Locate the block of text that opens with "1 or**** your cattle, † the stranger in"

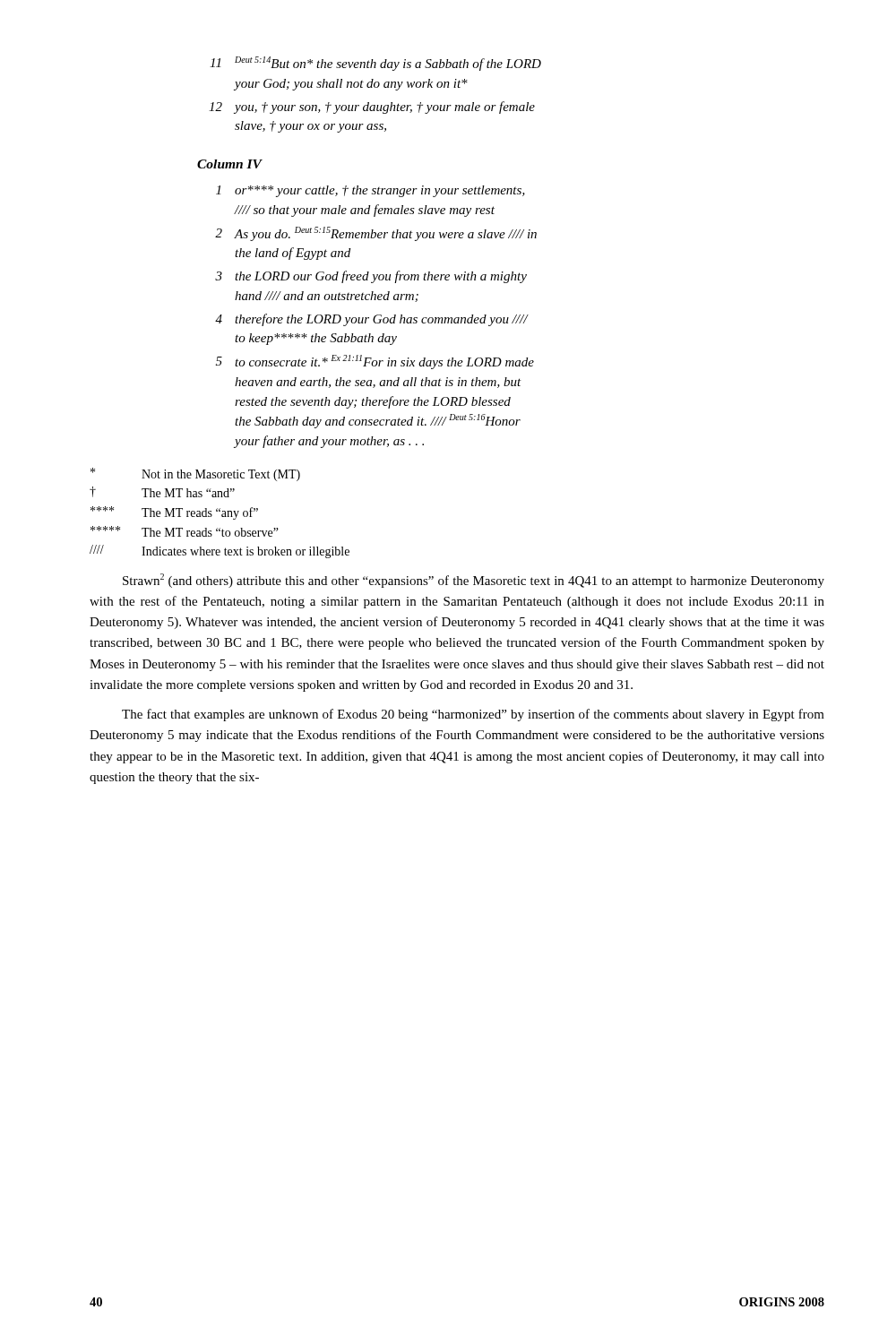511,201
